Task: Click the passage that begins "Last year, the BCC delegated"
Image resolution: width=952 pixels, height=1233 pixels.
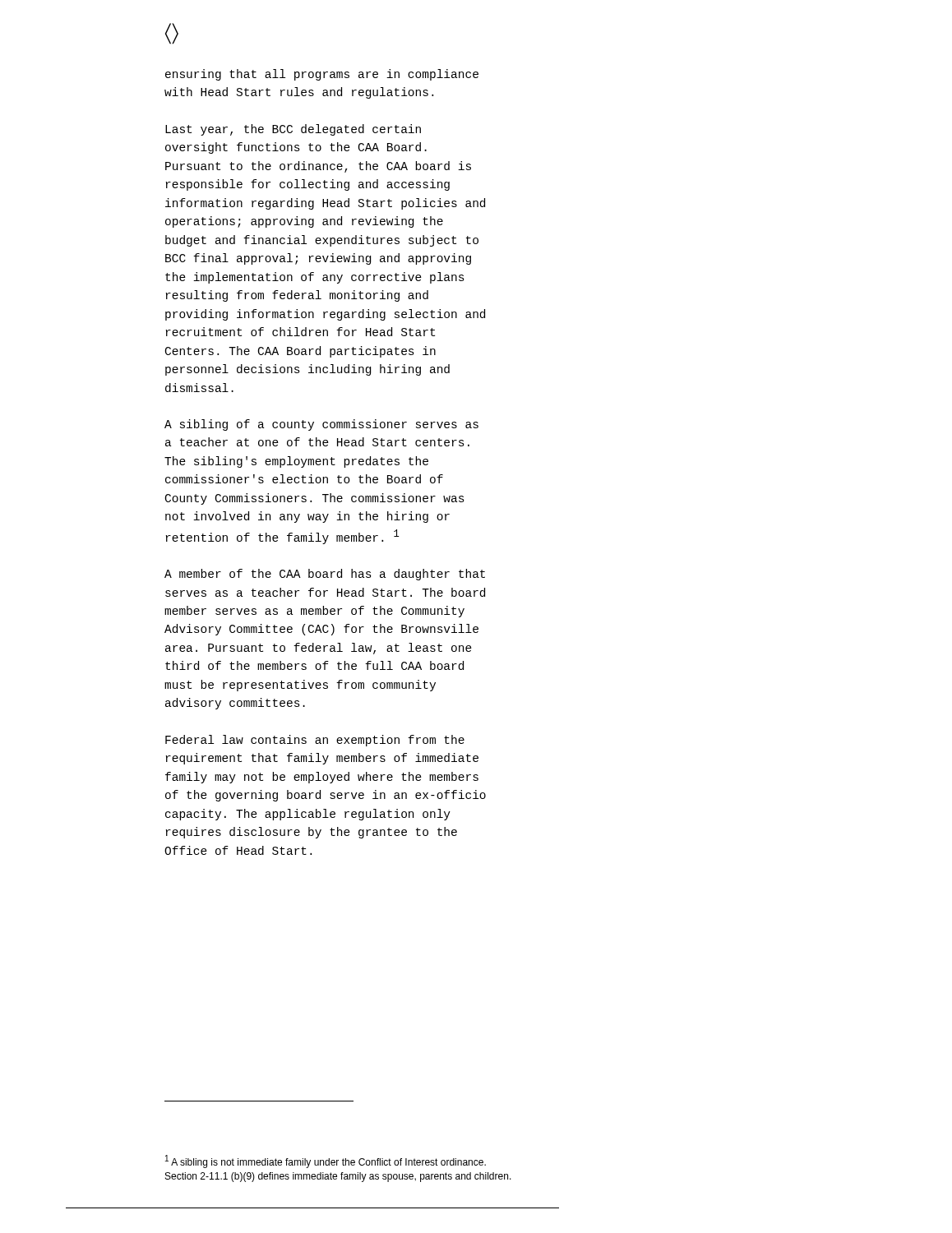Action: (x=325, y=259)
